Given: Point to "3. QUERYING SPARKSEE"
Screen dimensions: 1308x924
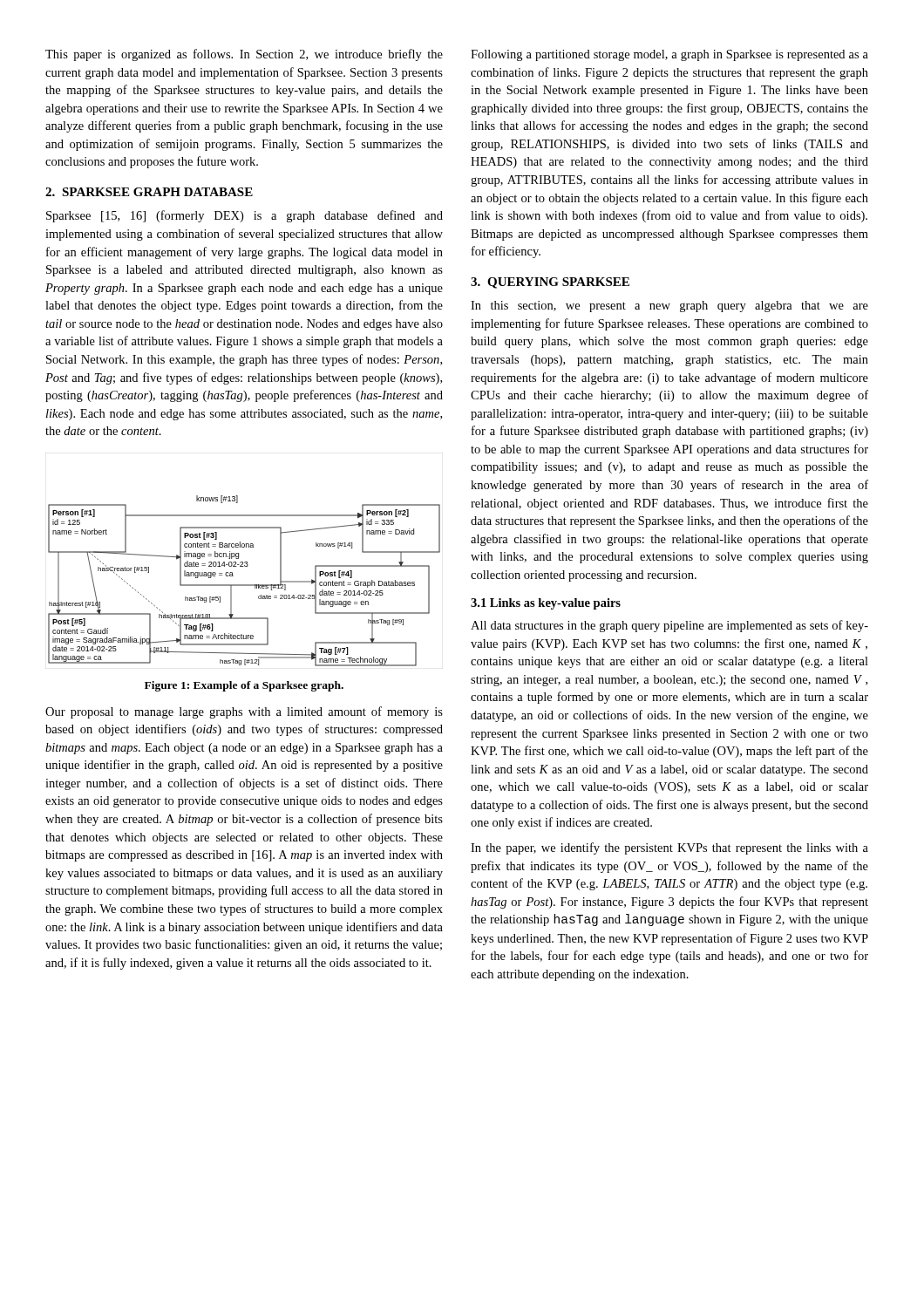Looking at the screenshot, I should [x=550, y=283].
